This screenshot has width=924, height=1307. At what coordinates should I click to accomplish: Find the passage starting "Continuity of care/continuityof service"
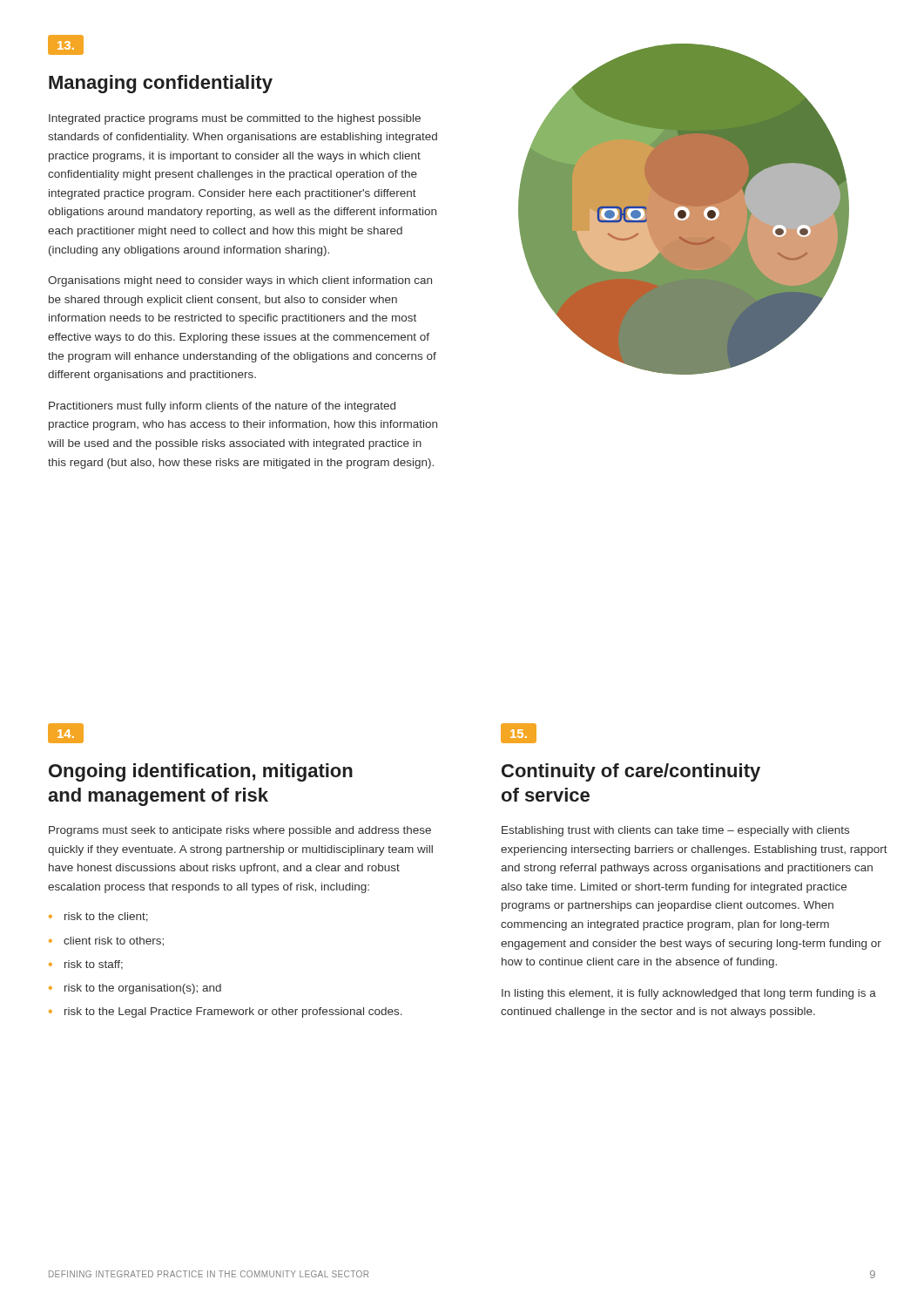[x=631, y=783]
